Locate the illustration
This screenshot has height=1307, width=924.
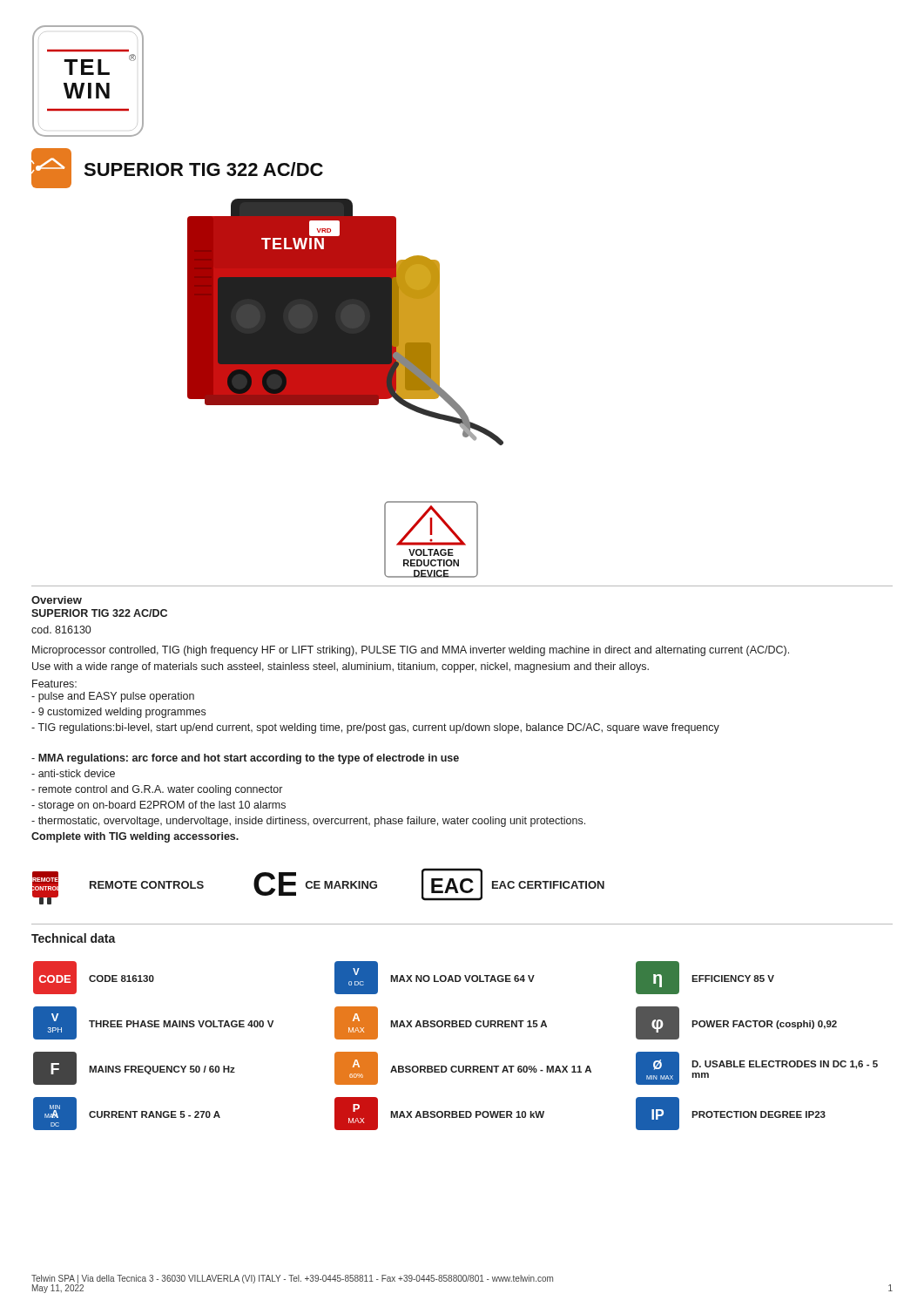click(51, 169)
